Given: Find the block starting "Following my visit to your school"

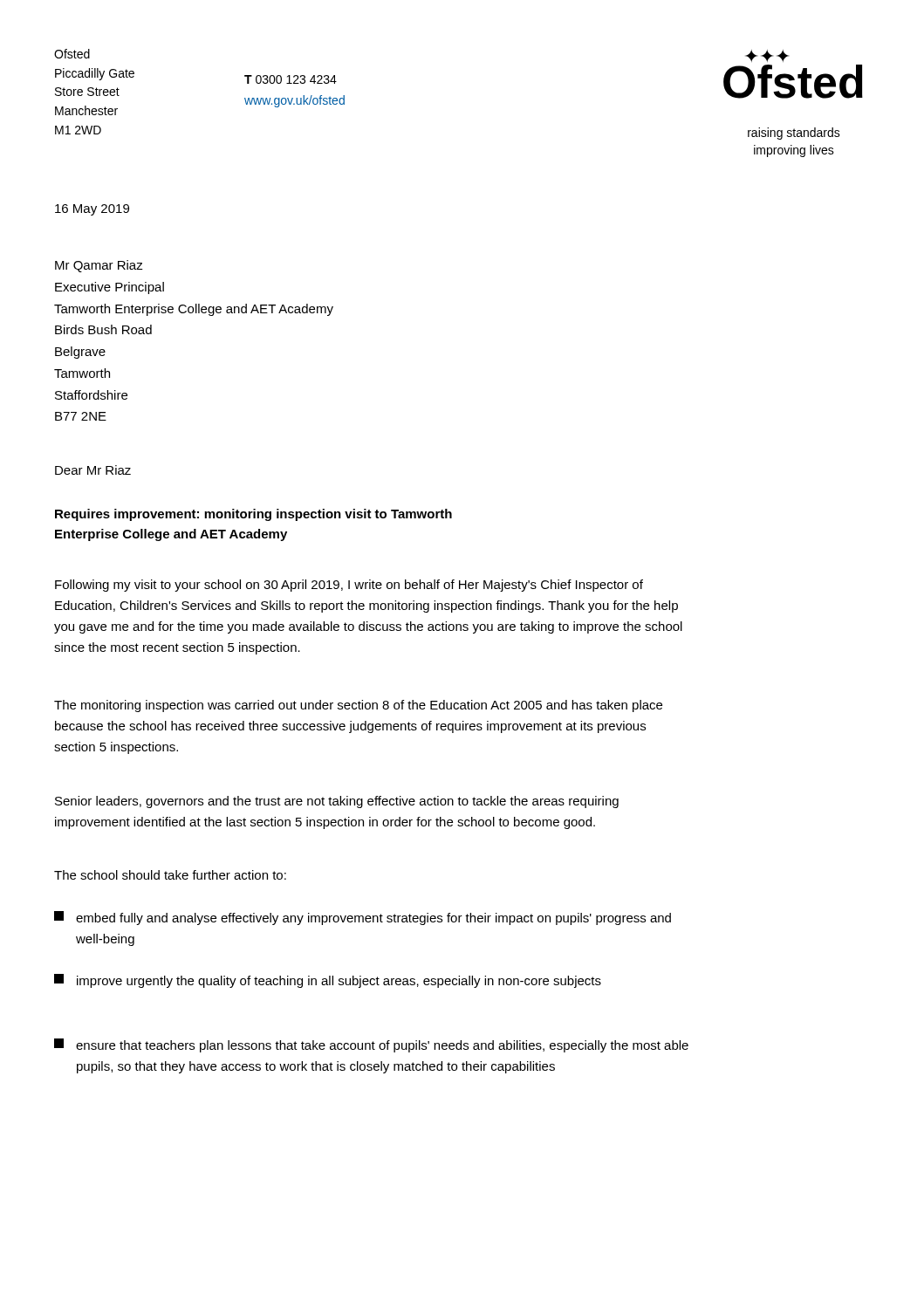Looking at the screenshot, I should pos(368,616).
